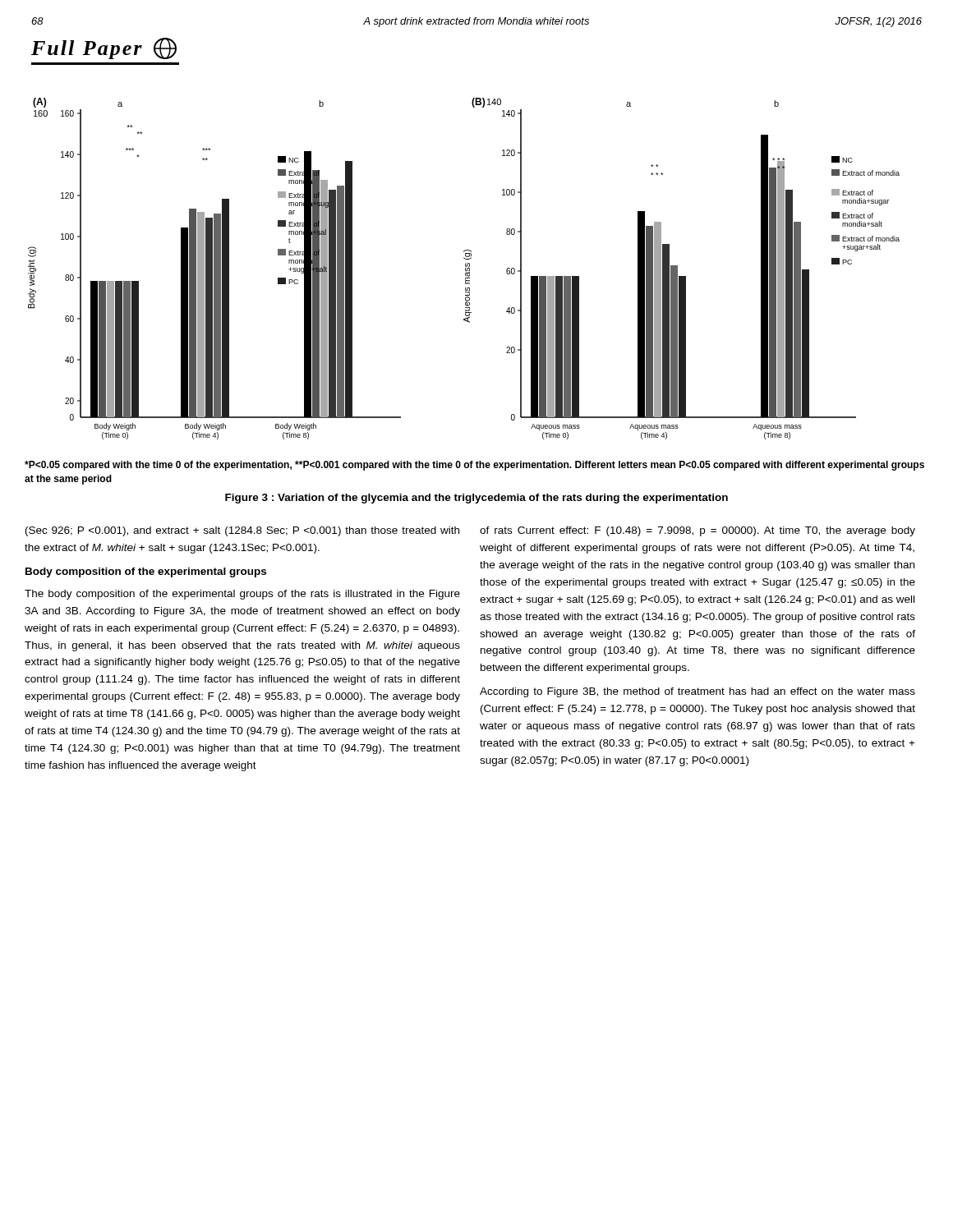Locate the text starting "According to Figure"
The image size is (953, 1232).
point(697,726)
